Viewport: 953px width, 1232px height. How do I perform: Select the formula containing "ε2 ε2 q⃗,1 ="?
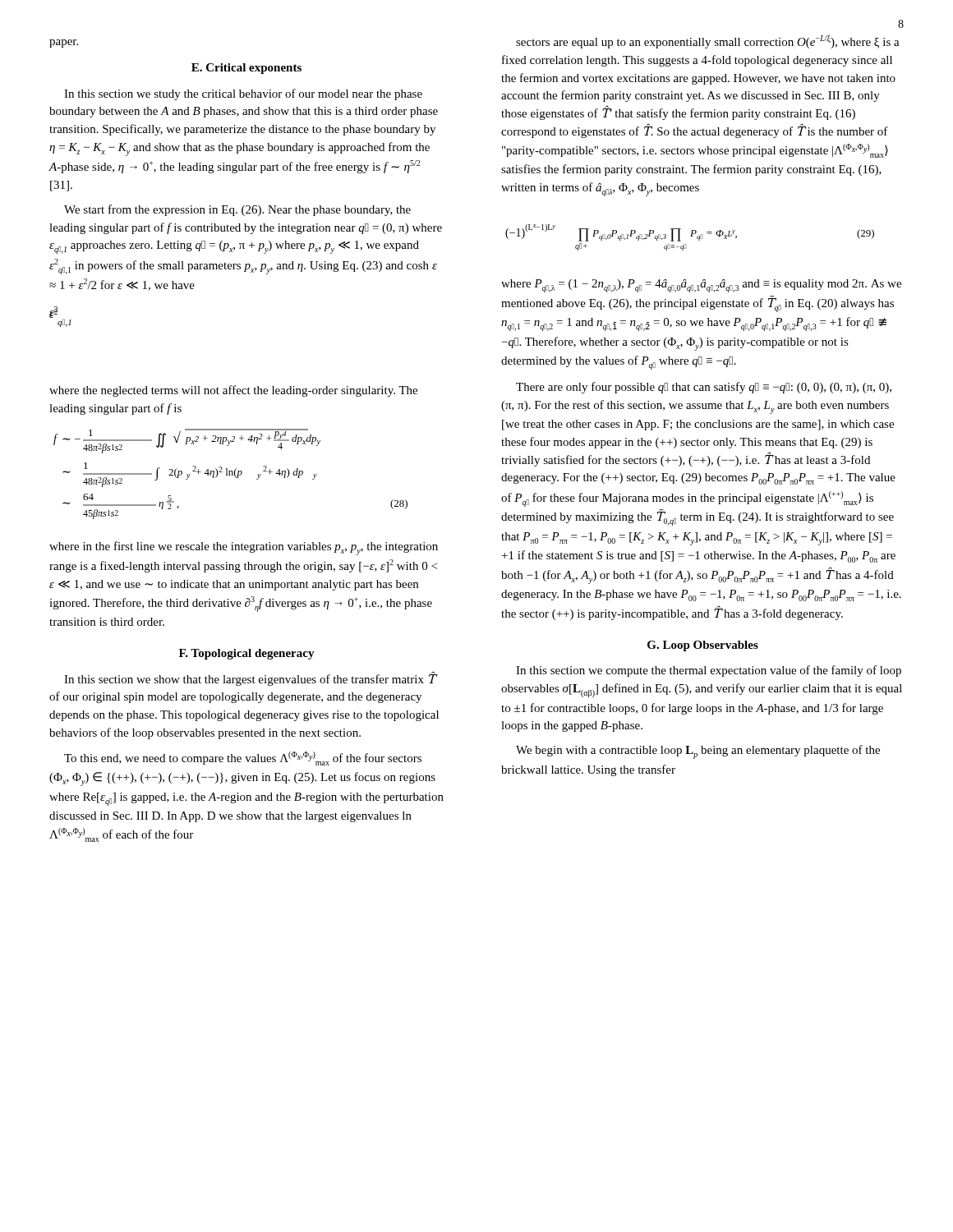pyautogui.click(x=60, y=317)
